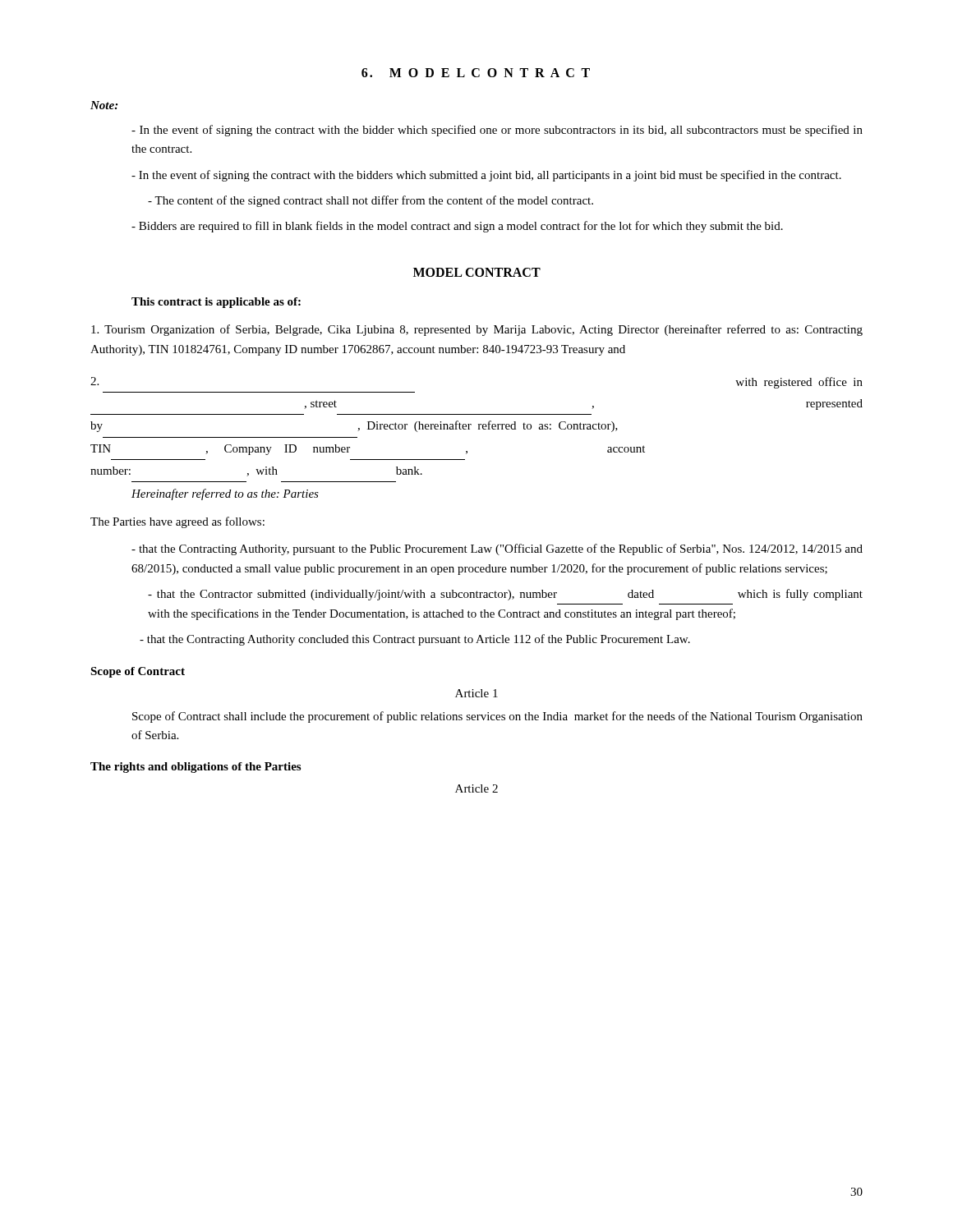Point to the text block starting "Bidders are required to"

tap(457, 226)
